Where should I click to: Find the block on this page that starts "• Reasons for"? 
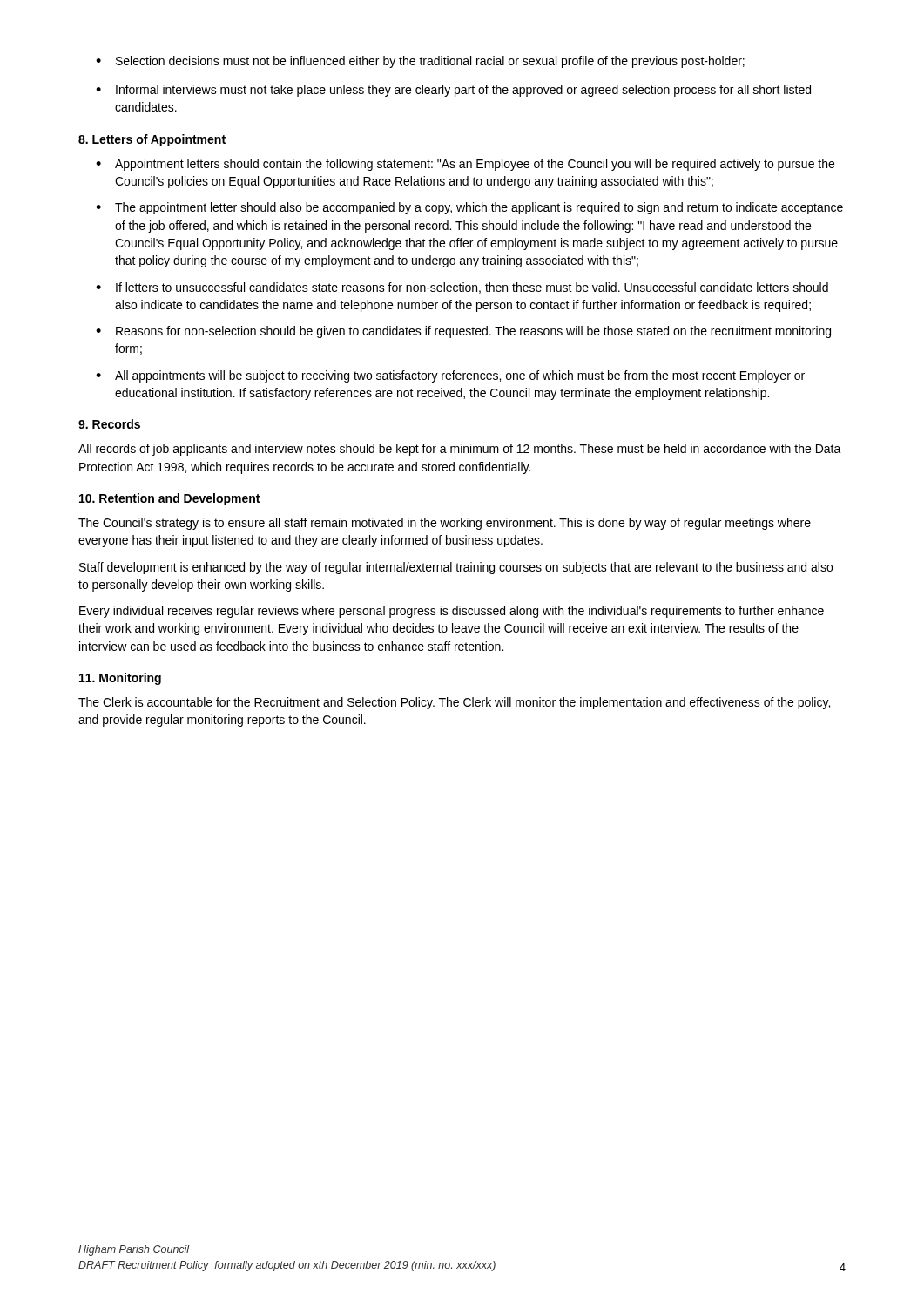click(471, 340)
